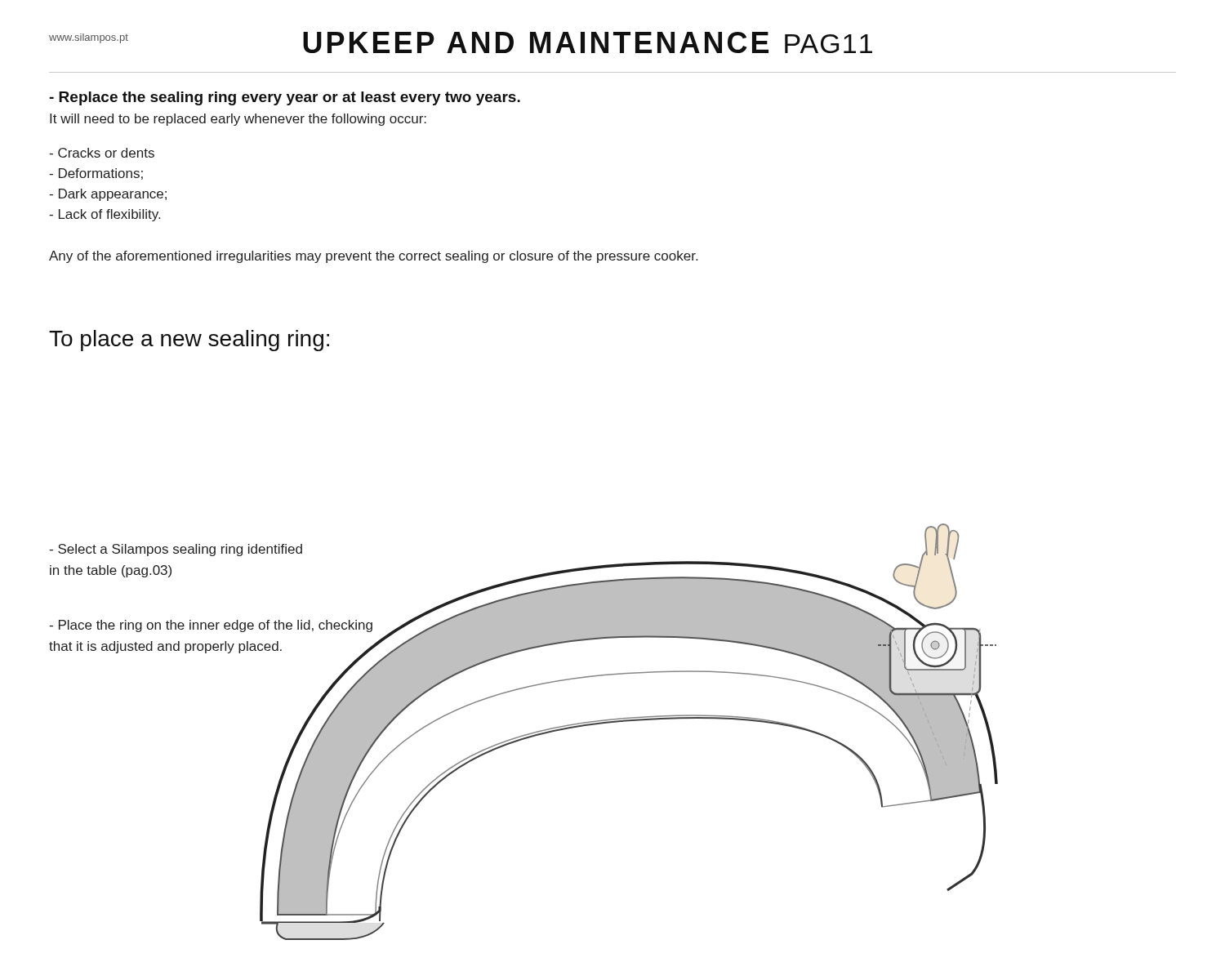The width and height of the screenshot is (1225, 980).
Task: Select the list item that reads "Cracks or dents"
Action: [x=102, y=153]
